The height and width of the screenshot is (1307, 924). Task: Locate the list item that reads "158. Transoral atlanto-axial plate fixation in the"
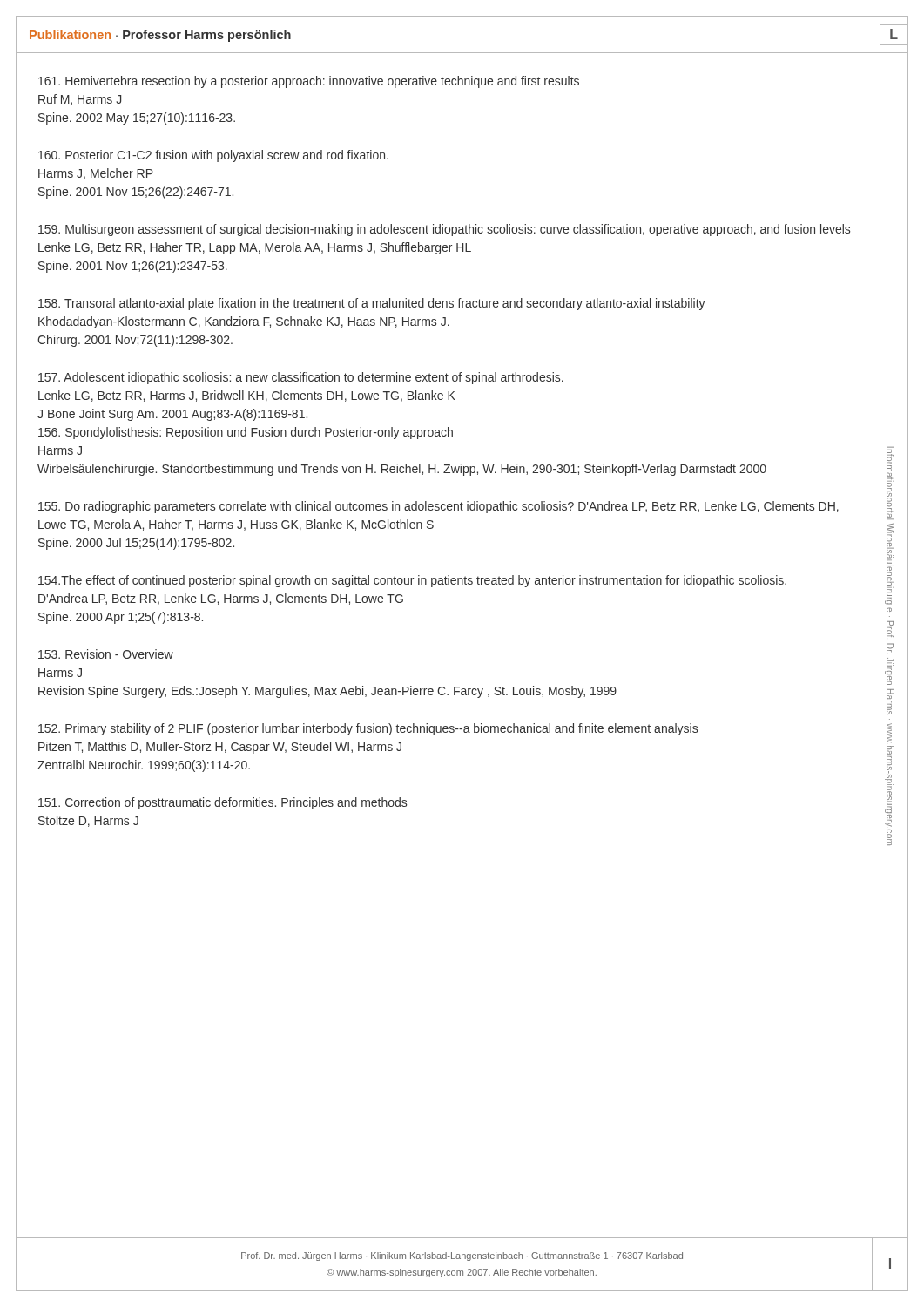[x=445, y=322]
